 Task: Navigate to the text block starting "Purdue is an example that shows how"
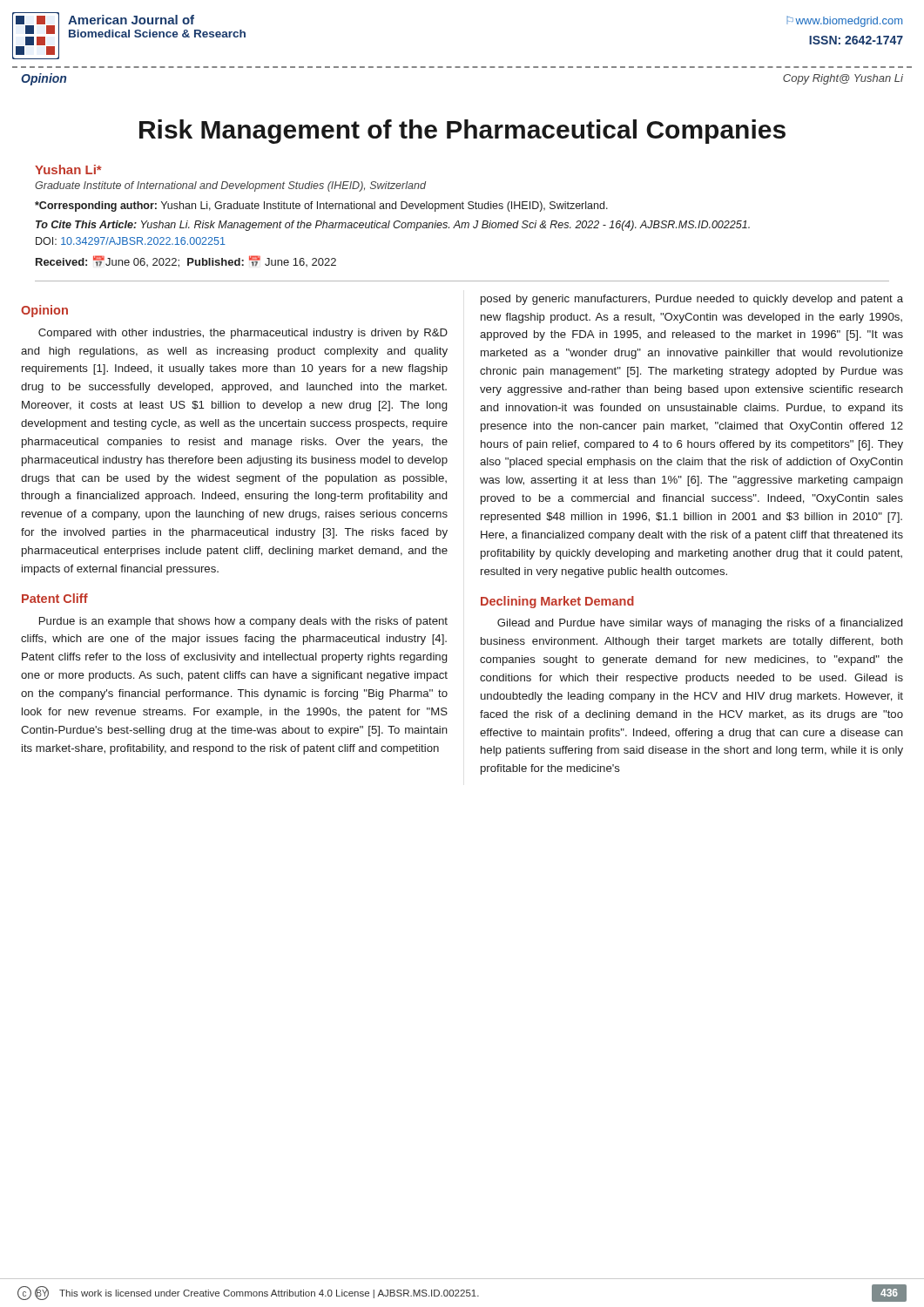234,684
